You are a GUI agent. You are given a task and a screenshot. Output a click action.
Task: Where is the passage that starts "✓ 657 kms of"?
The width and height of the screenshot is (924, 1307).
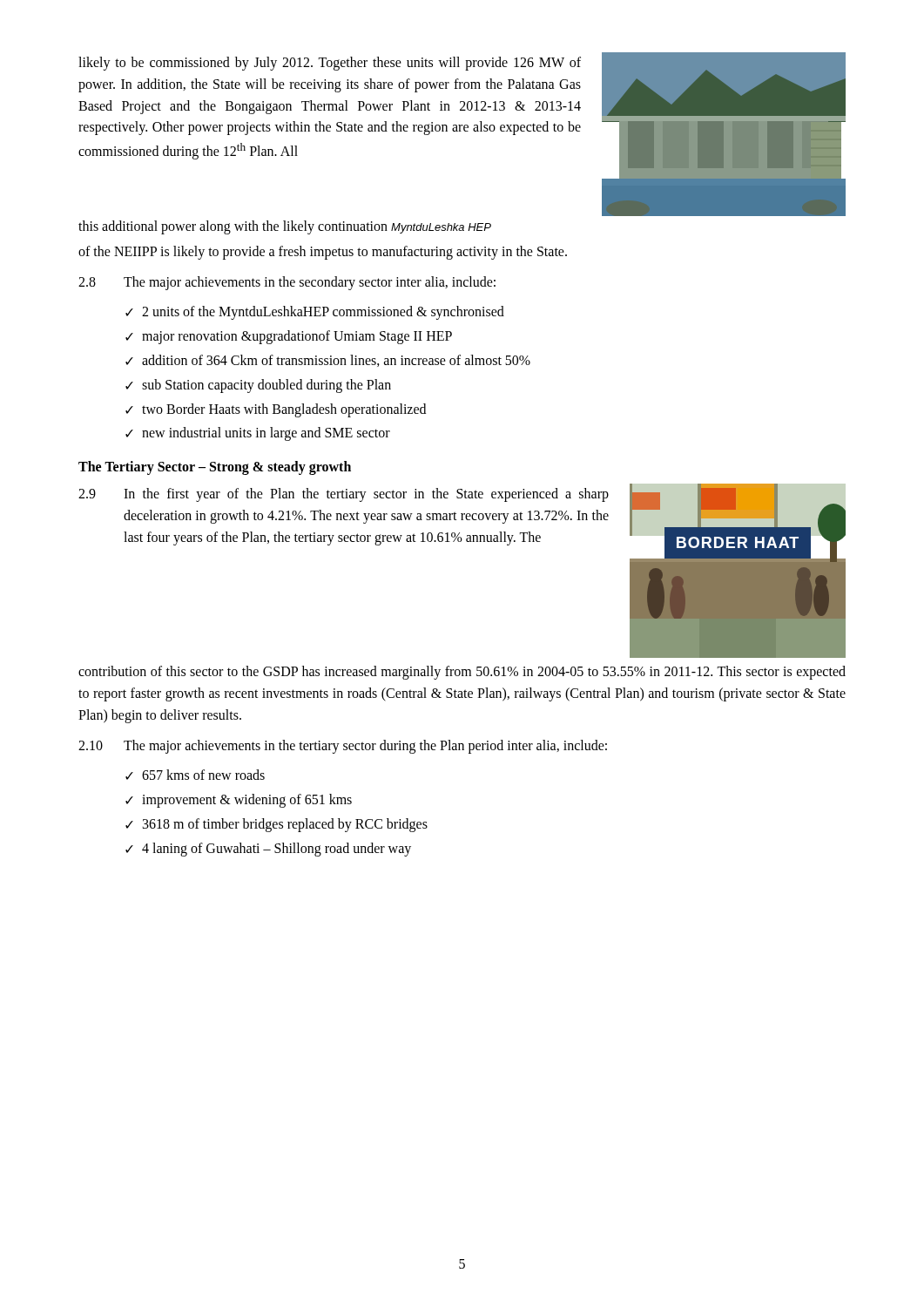pyautogui.click(x=195, y=775)
